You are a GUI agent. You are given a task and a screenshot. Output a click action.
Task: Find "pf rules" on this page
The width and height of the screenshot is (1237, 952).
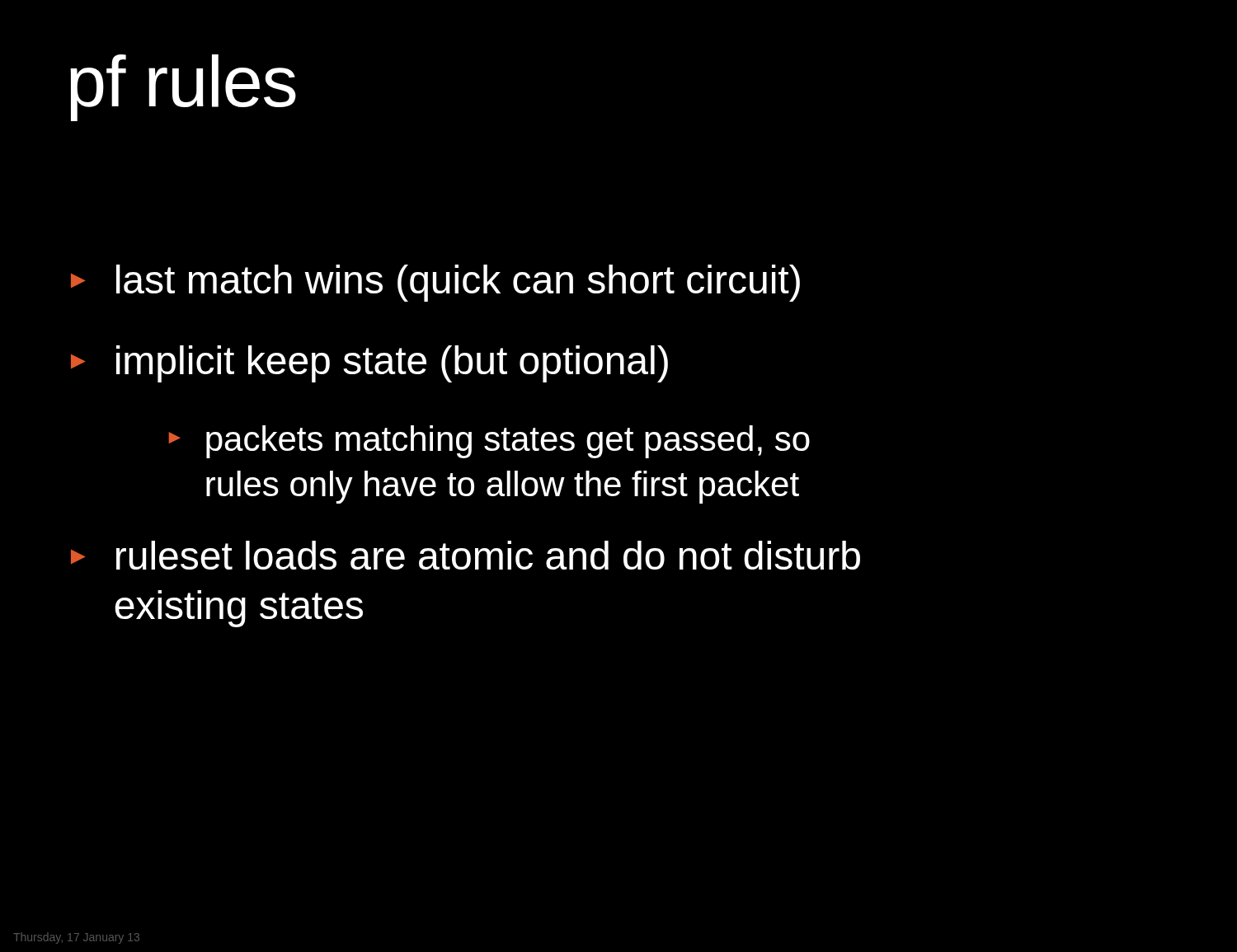[182, 81]
